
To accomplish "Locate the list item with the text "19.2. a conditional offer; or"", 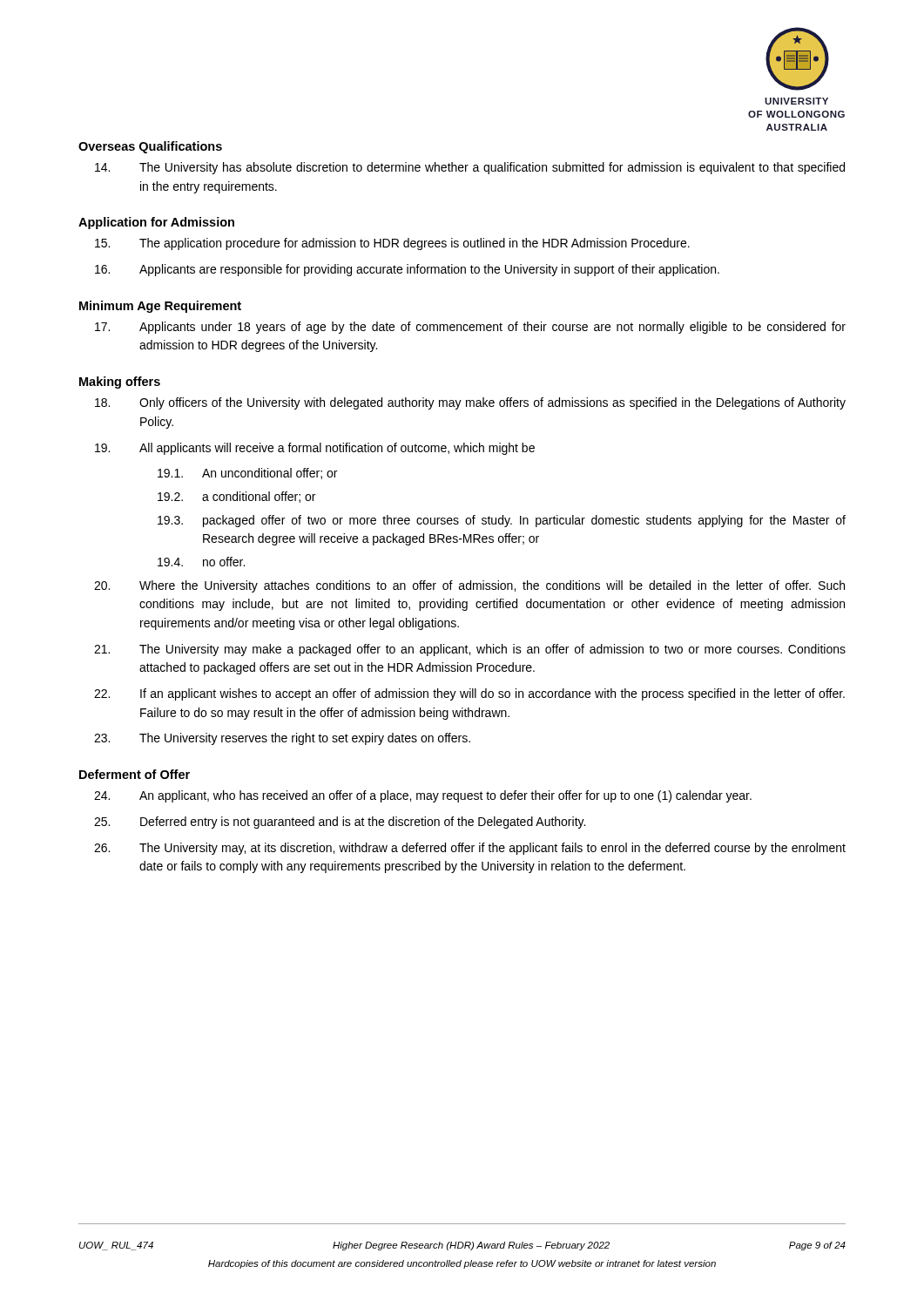I will [236, 497].
